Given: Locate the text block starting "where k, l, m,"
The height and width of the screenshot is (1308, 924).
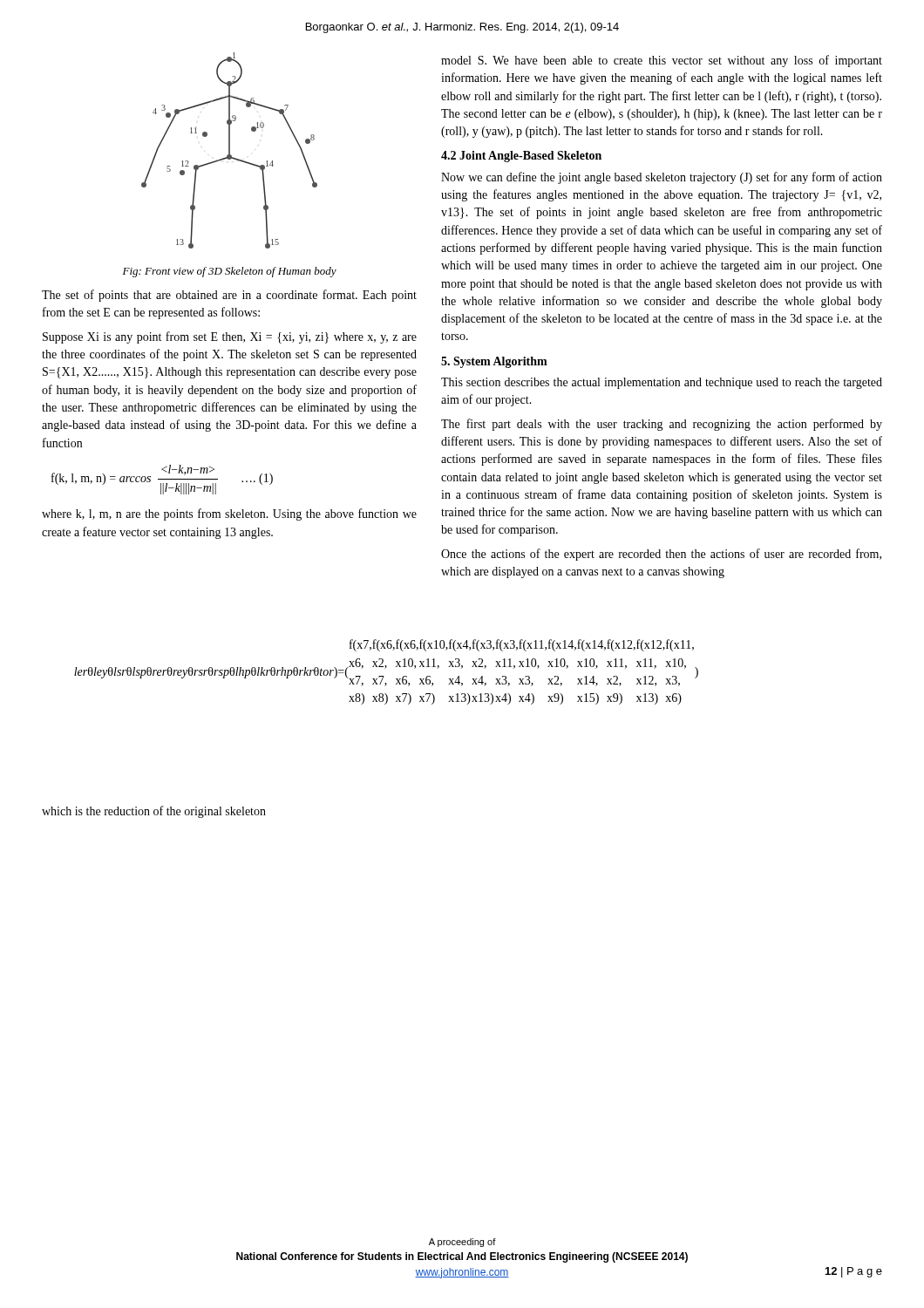Looking at the screenshot, I should (x=229, y=524).
